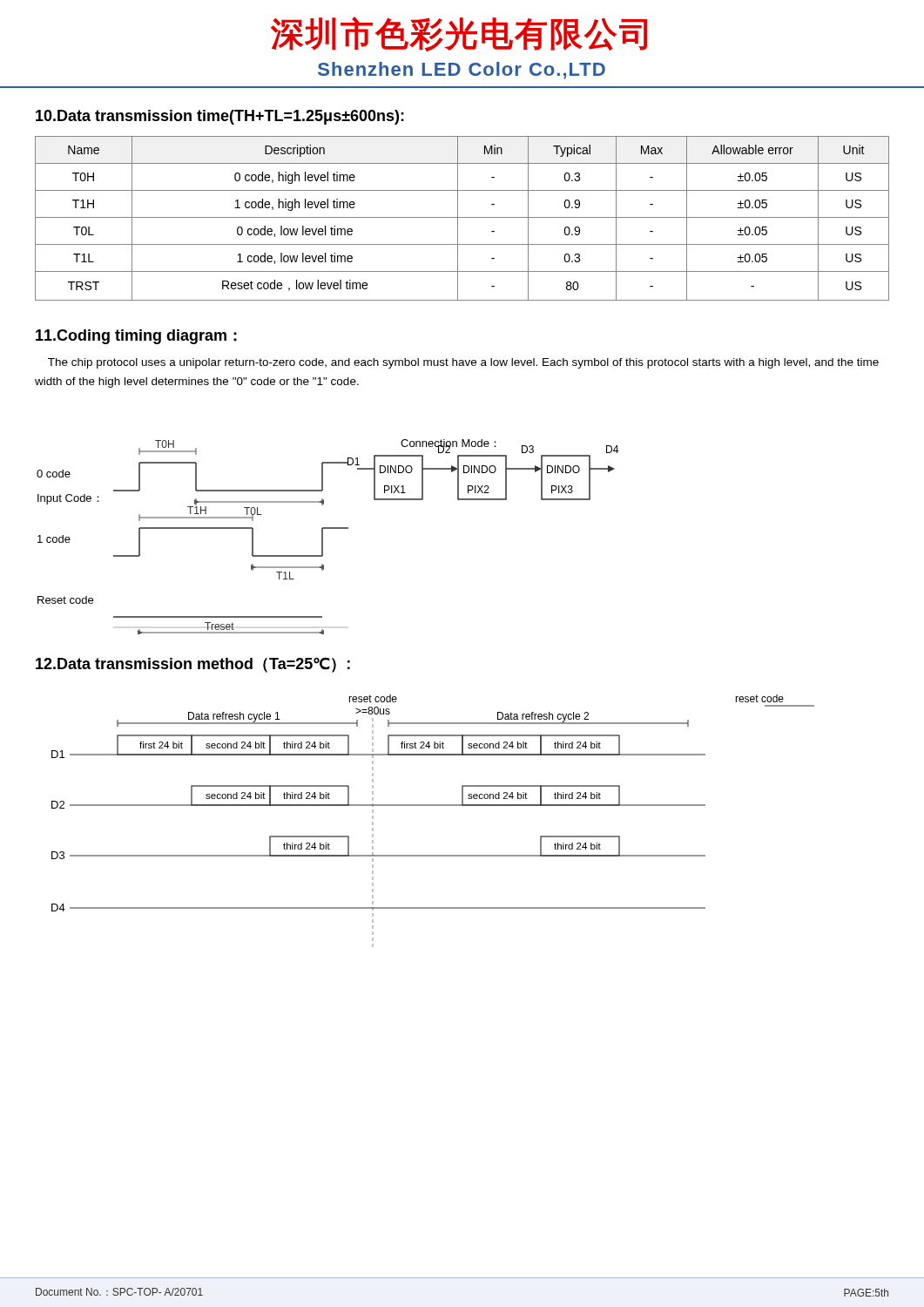Locate the section header with the text "11.Coding timing diagram："
The height and width of the screenshot is (1307, 924).
pos(139,335)
